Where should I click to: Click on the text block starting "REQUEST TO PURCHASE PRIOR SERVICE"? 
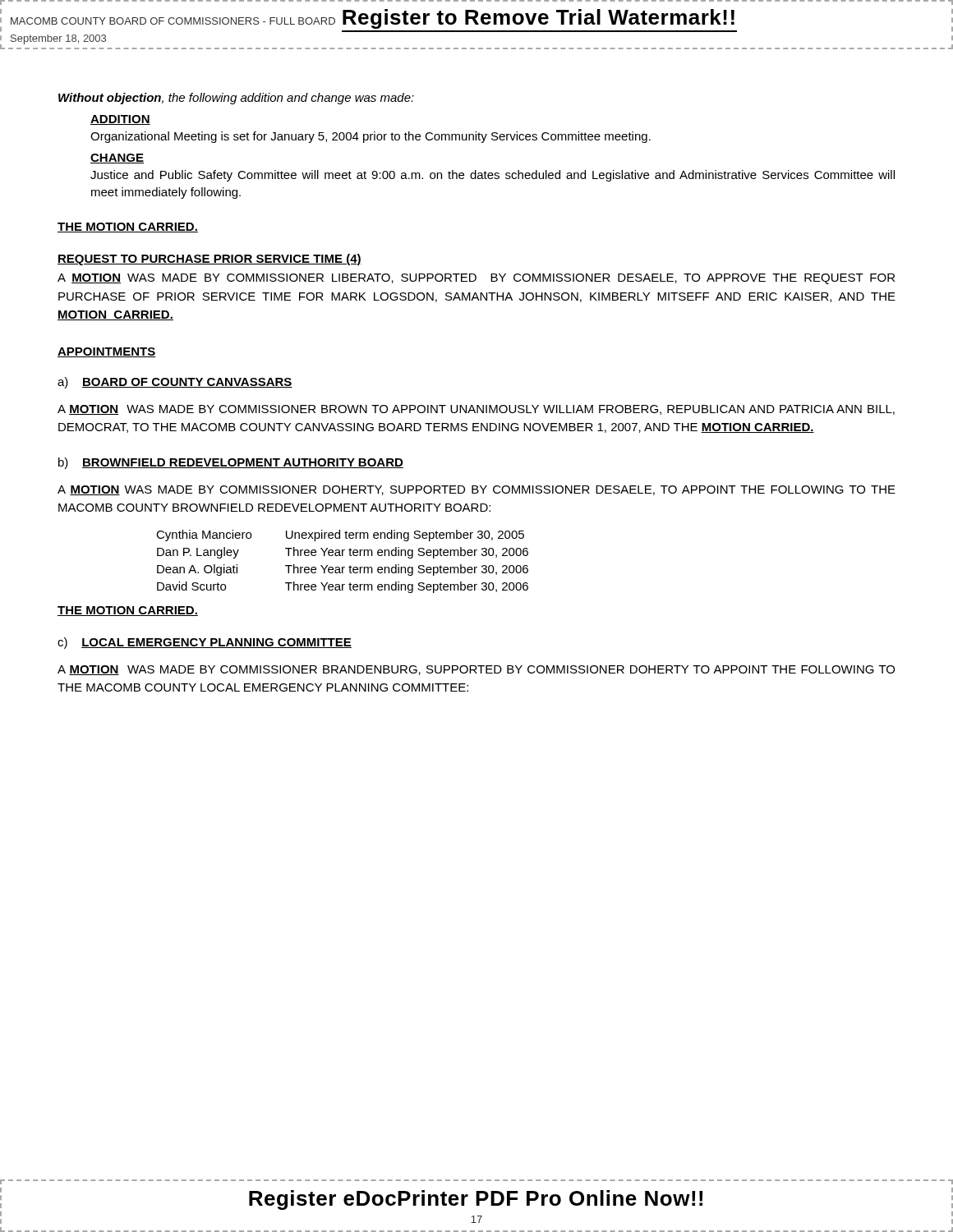click(209, 258)
